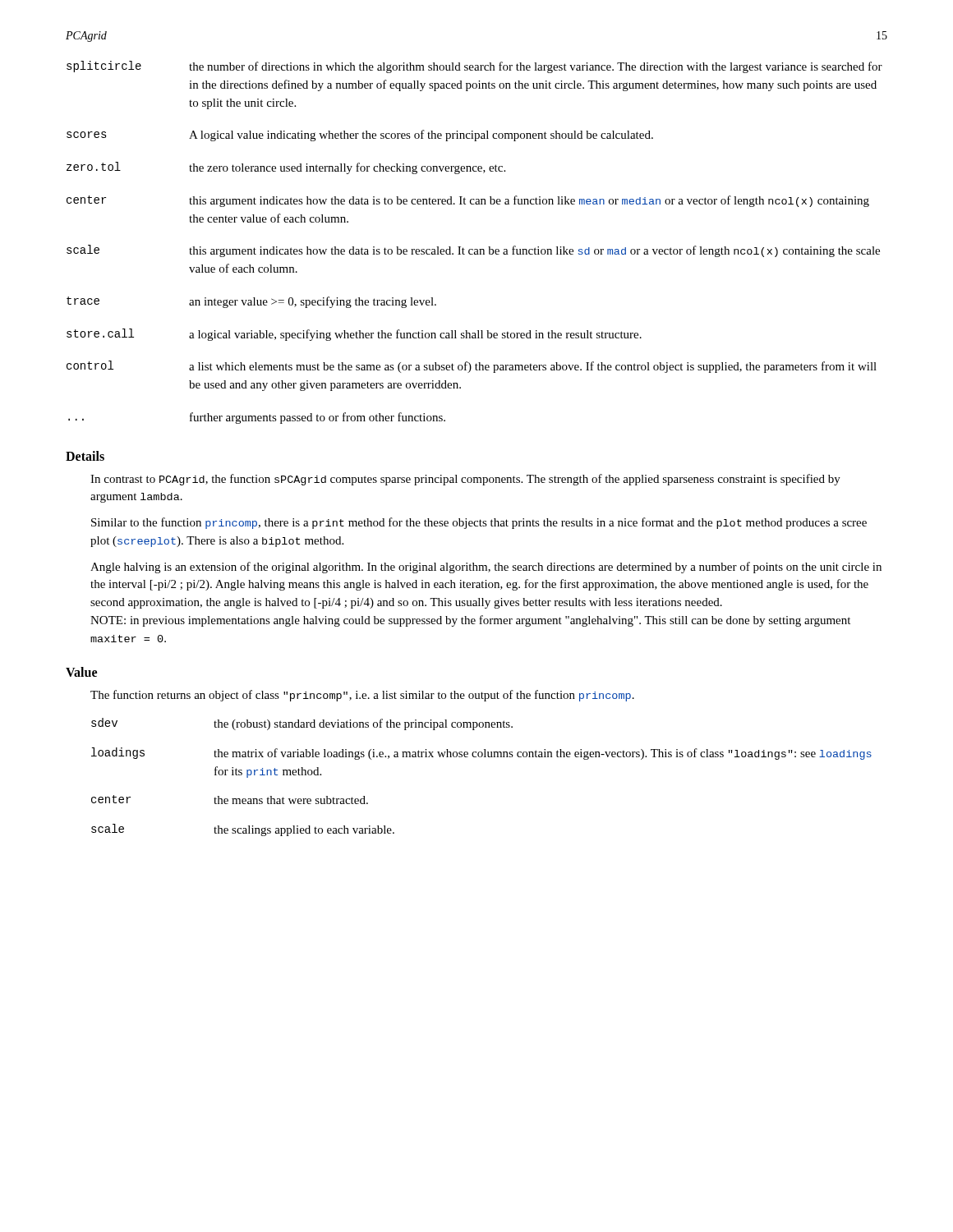Viewport: 953px width, 1232px height.
Task: Find the block on this page that starts "control a list which elements must be"
Action: point(476,377)
